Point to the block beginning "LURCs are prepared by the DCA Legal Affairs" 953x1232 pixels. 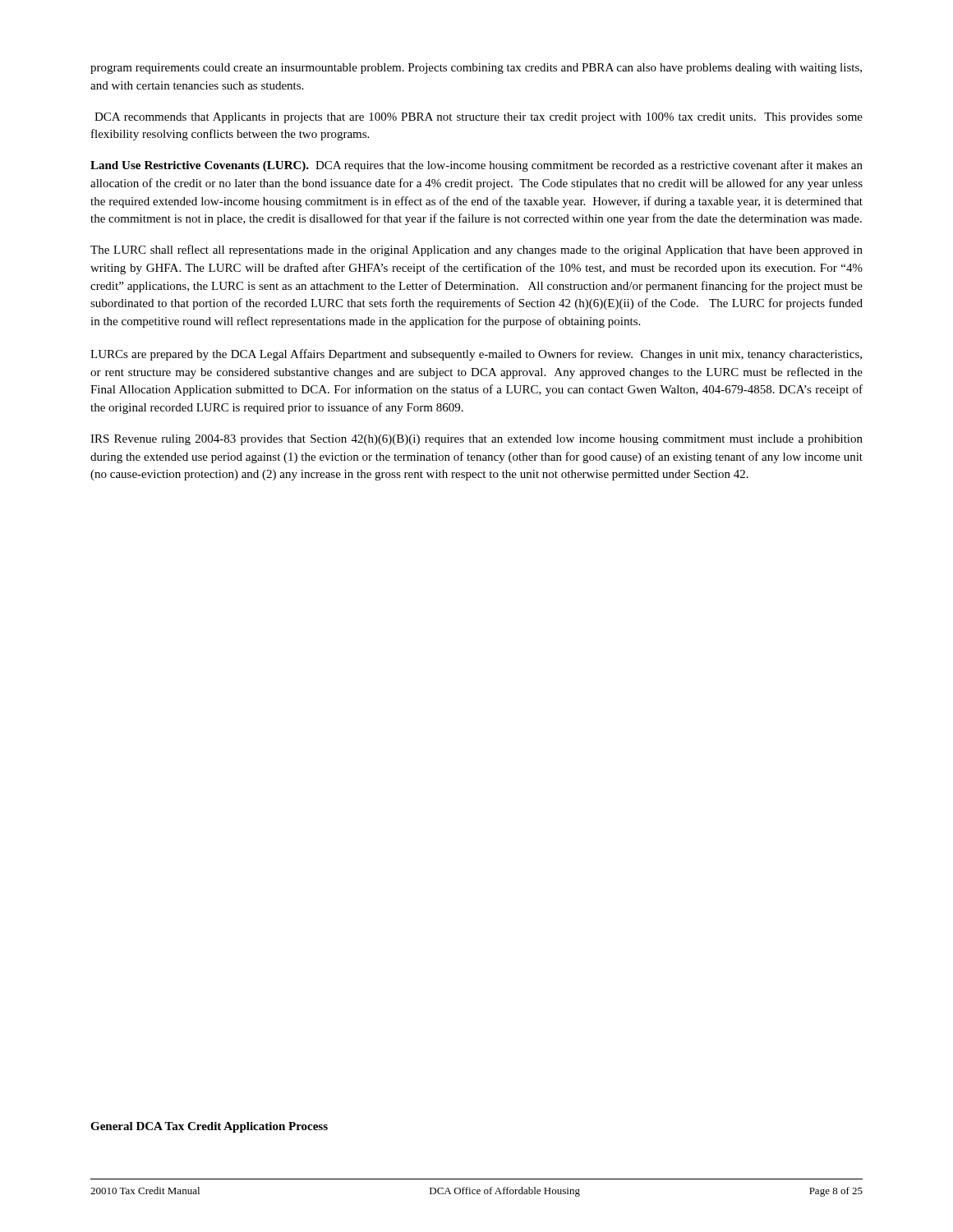pos(476,381)
